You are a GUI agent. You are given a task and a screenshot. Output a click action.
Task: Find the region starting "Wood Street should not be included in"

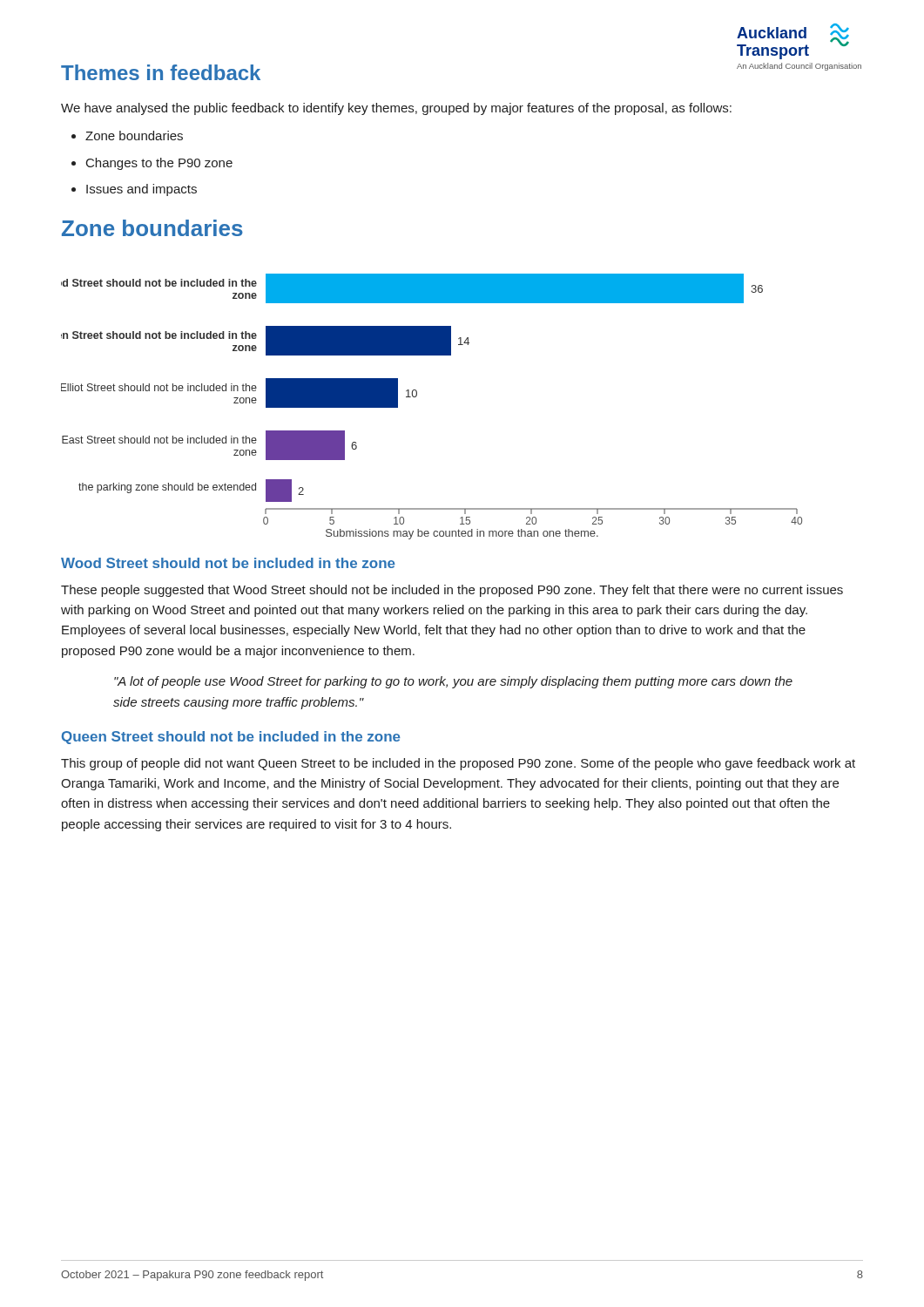[x=228, y=563]
